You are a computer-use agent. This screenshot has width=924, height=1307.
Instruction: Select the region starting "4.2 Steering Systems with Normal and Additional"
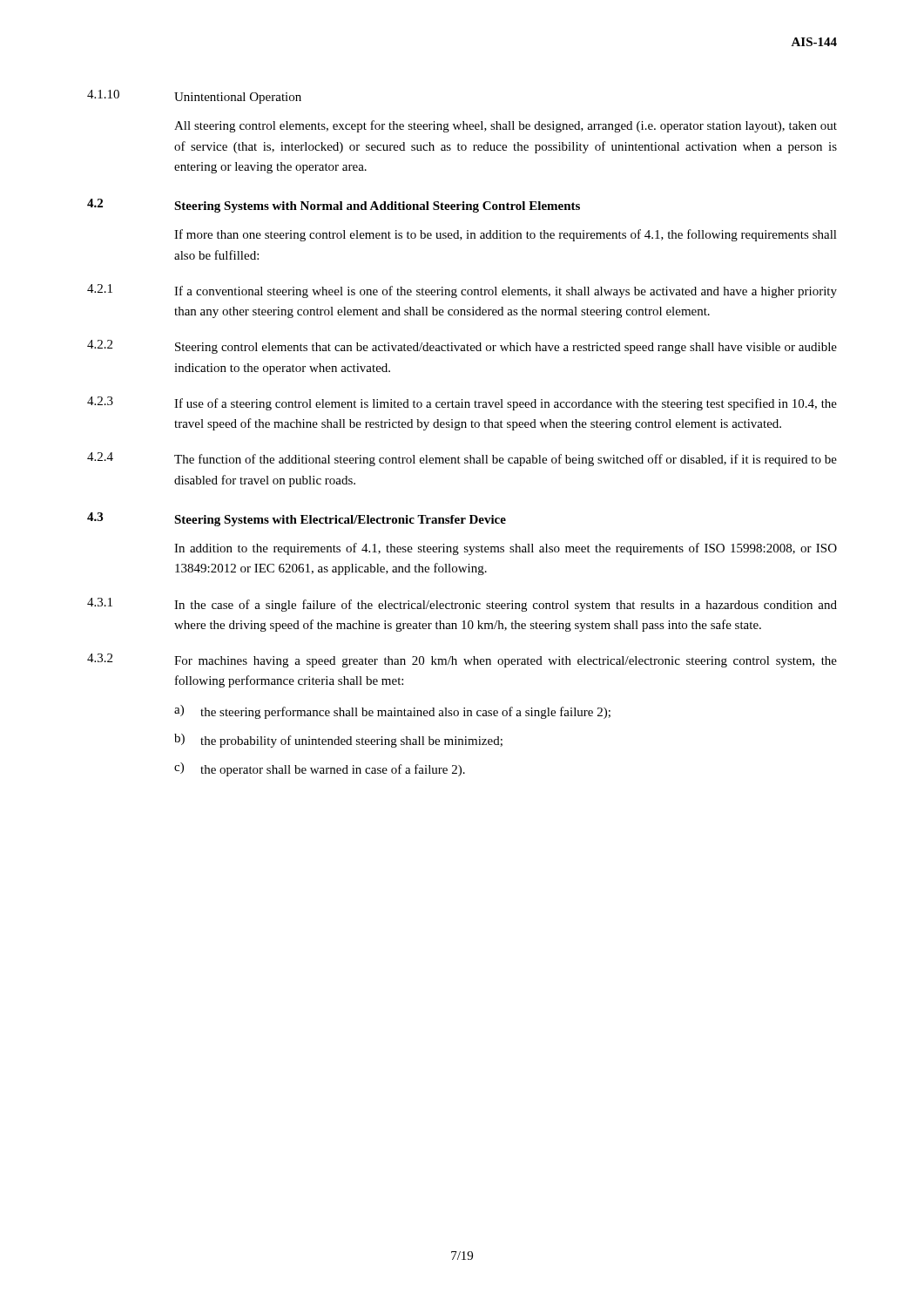click(x=462, y=206)
